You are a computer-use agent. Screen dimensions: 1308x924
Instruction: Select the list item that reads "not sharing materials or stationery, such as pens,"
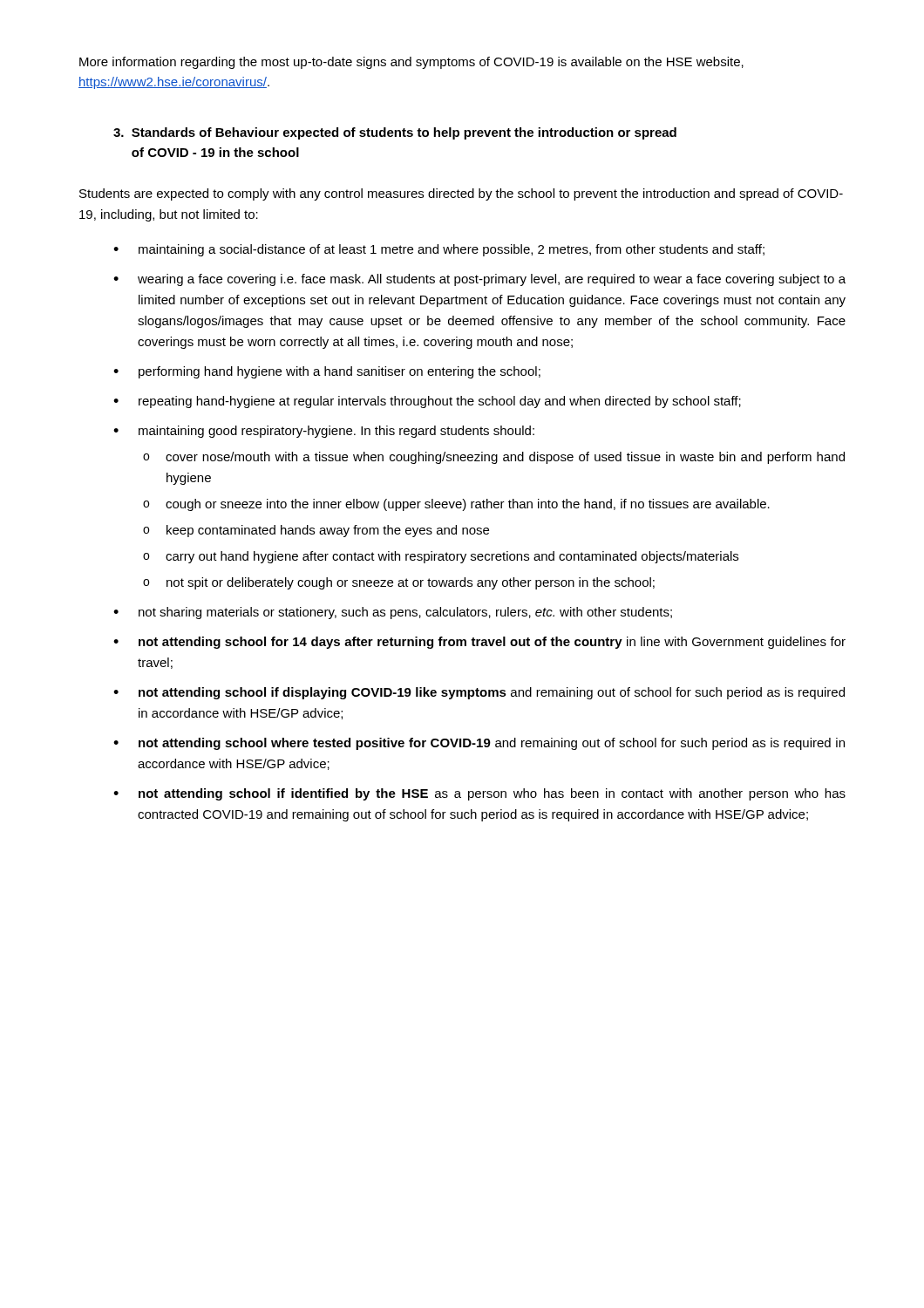pyautogui.click(x=405, y=612)
